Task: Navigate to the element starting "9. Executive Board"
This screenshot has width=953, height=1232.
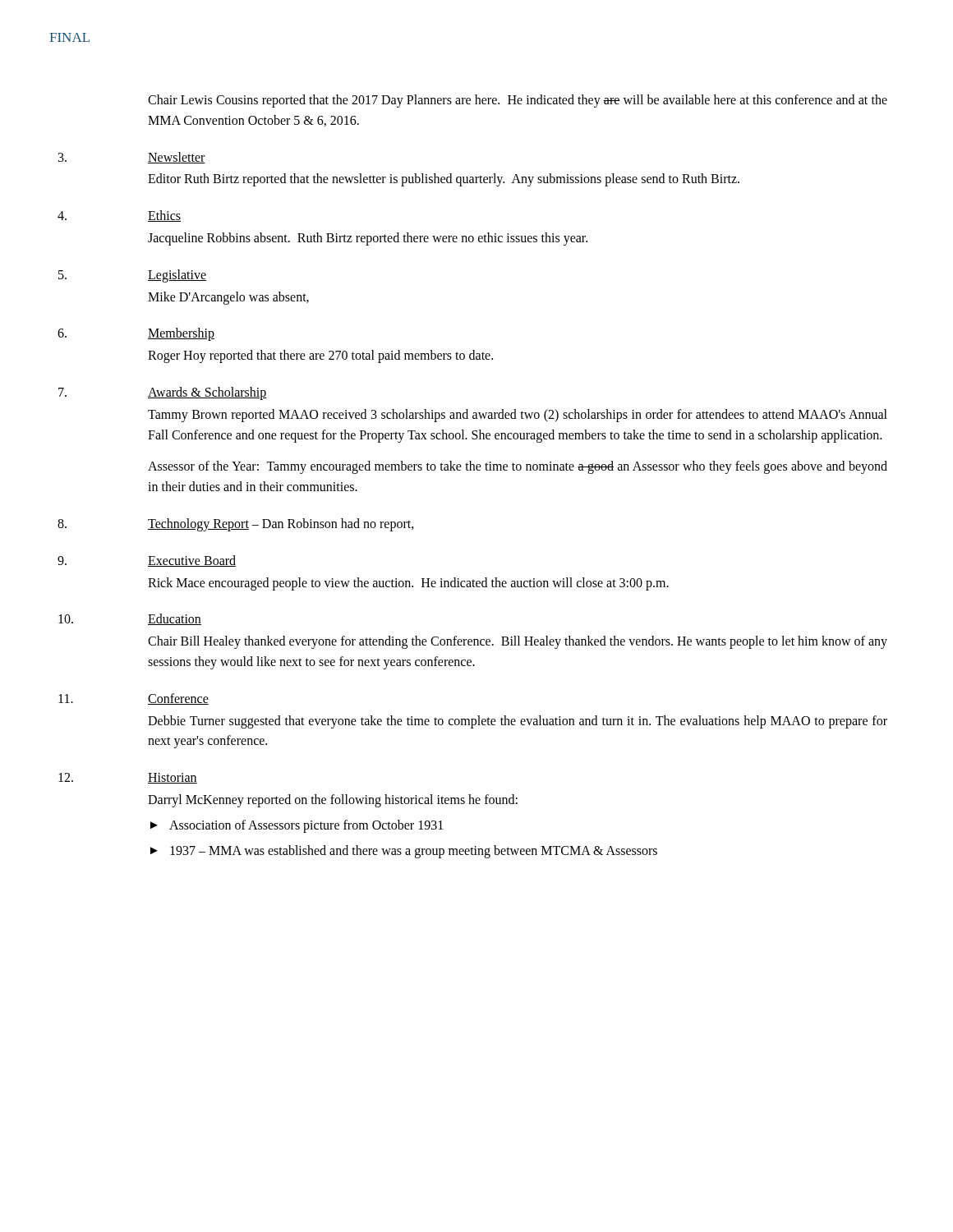Action: coord(518,572)
